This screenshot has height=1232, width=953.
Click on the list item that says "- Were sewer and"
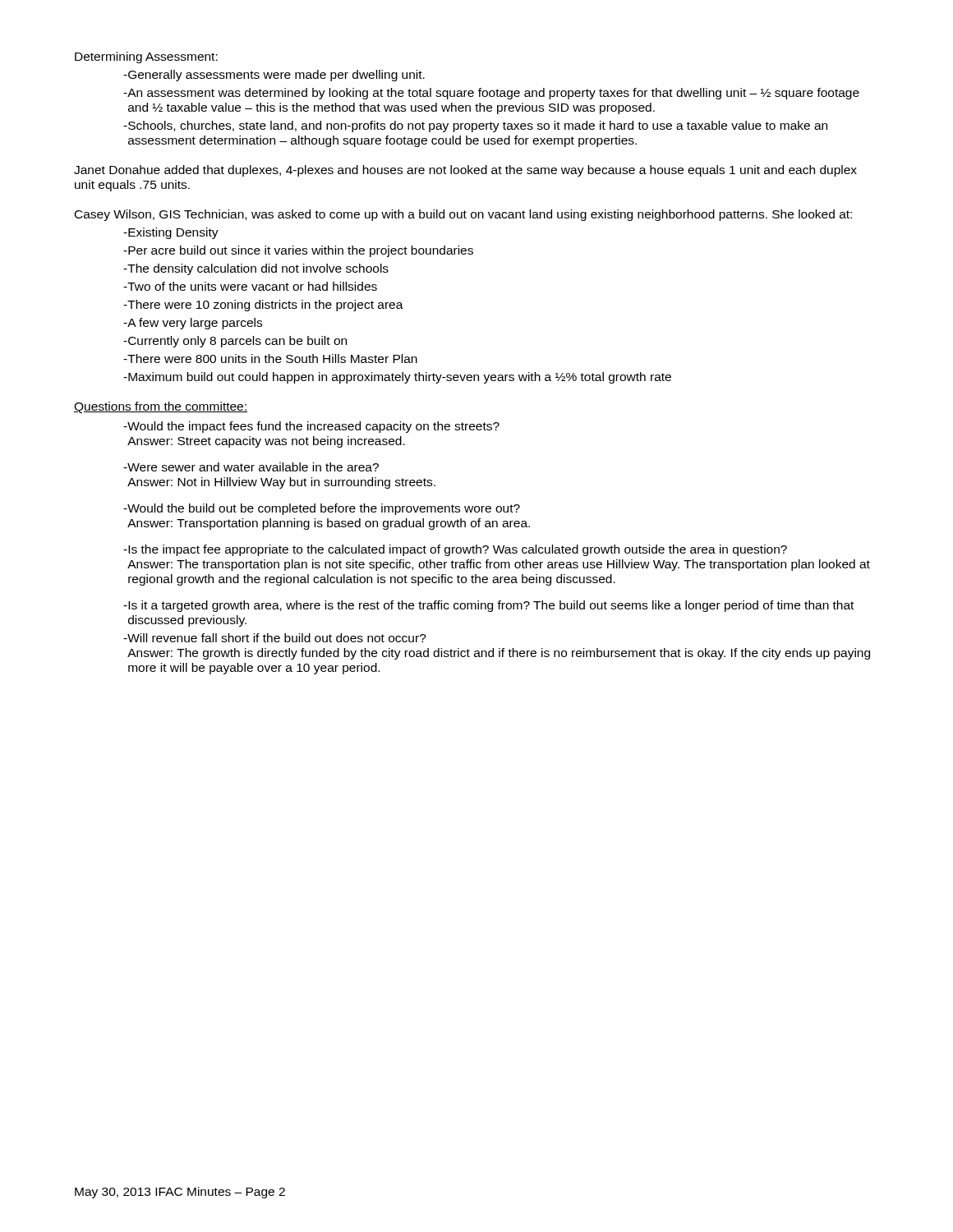pyautogui.click(x=251, y=467)
